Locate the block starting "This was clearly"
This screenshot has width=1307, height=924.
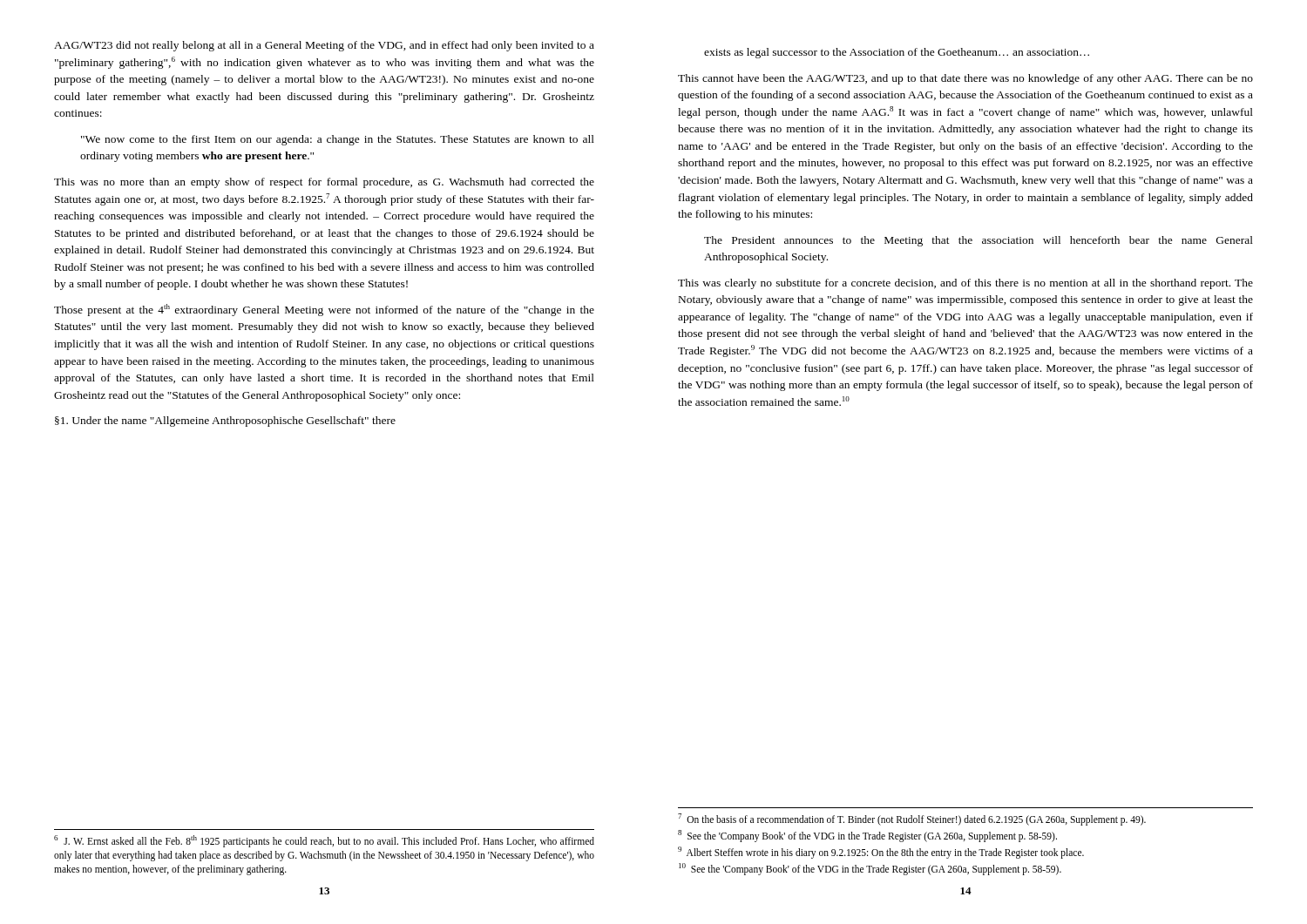(965, 342)
